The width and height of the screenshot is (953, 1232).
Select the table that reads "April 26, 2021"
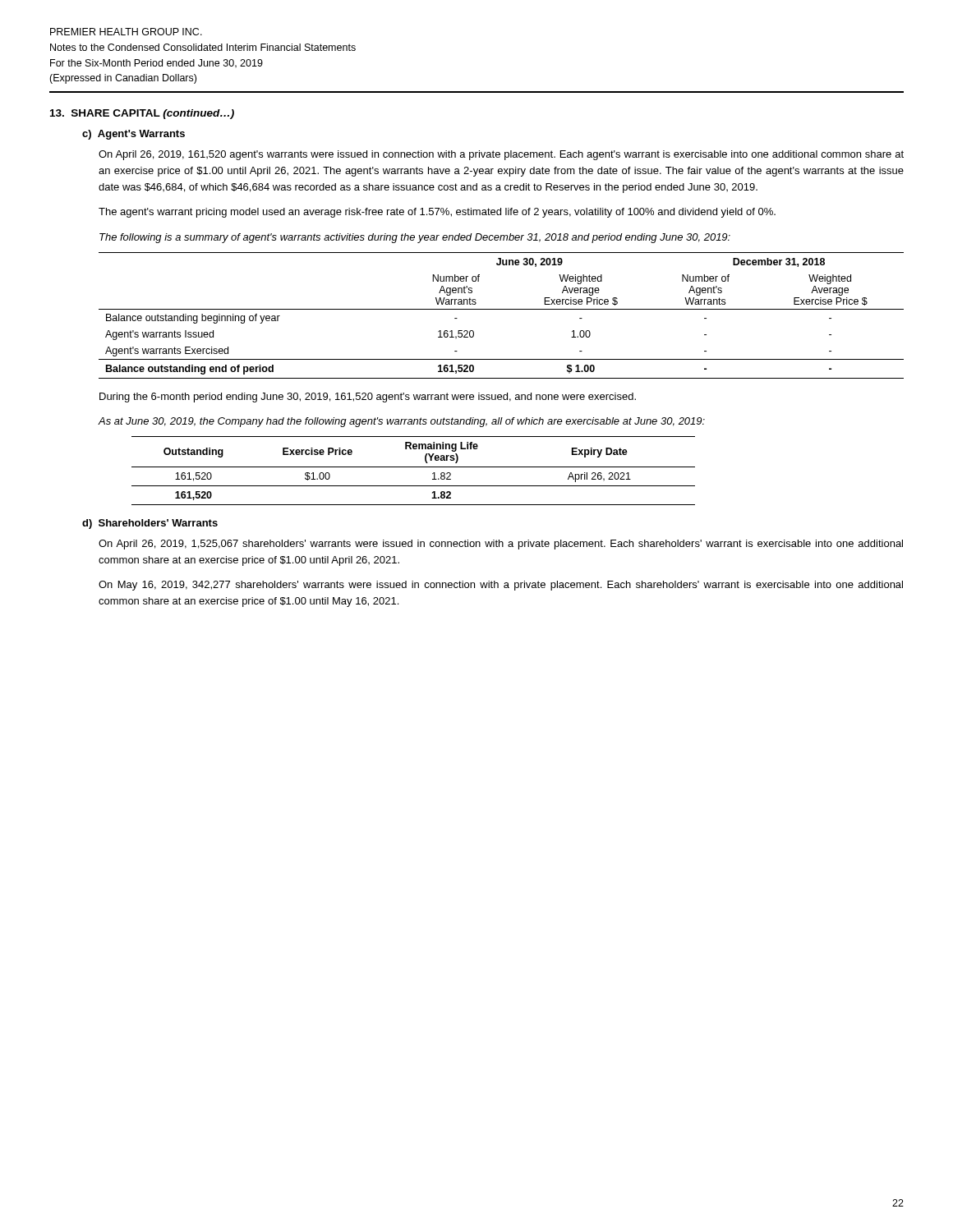tap(501, 471)
